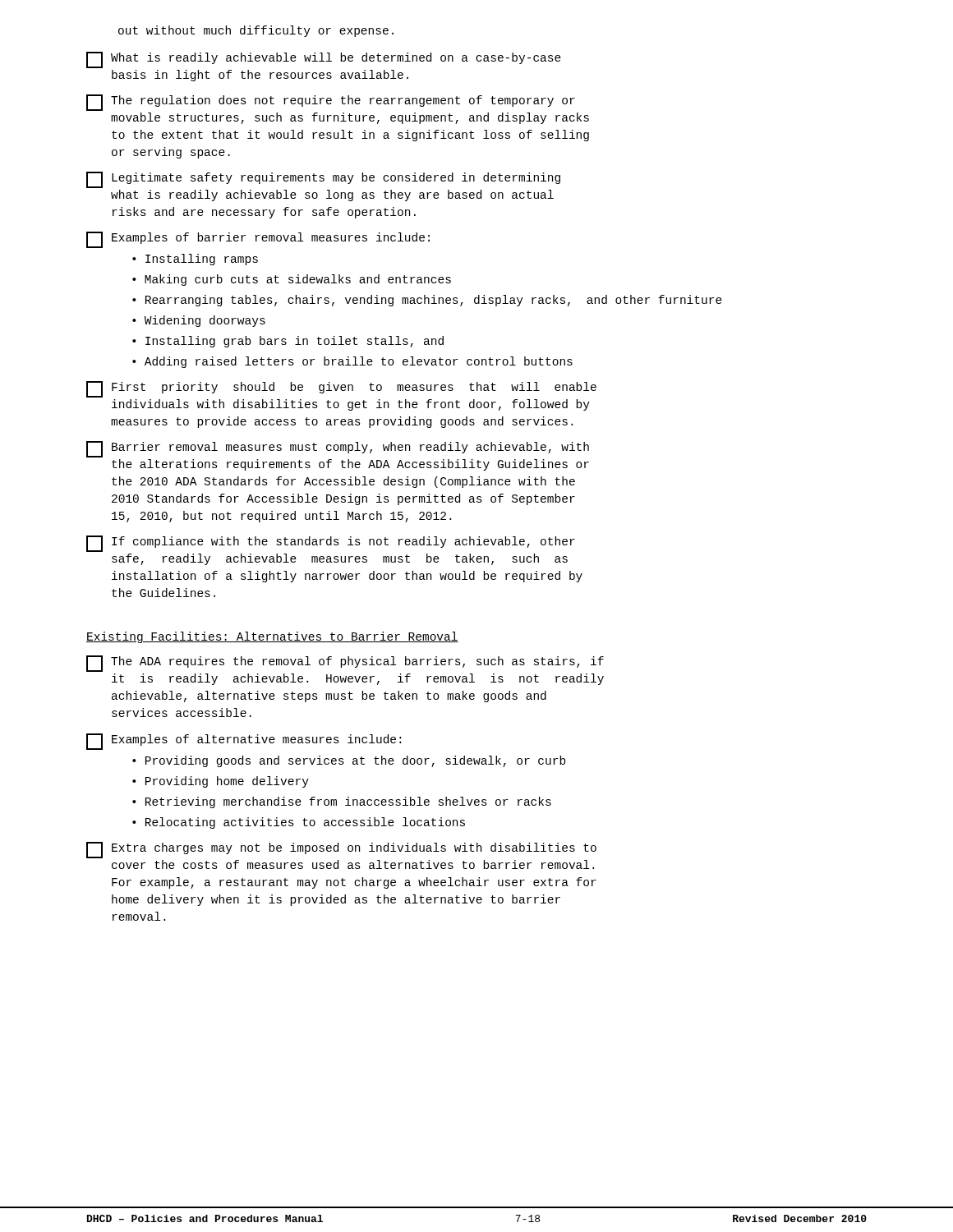Select the passage starting "out without much difficulty or expense."

point(257,31)
